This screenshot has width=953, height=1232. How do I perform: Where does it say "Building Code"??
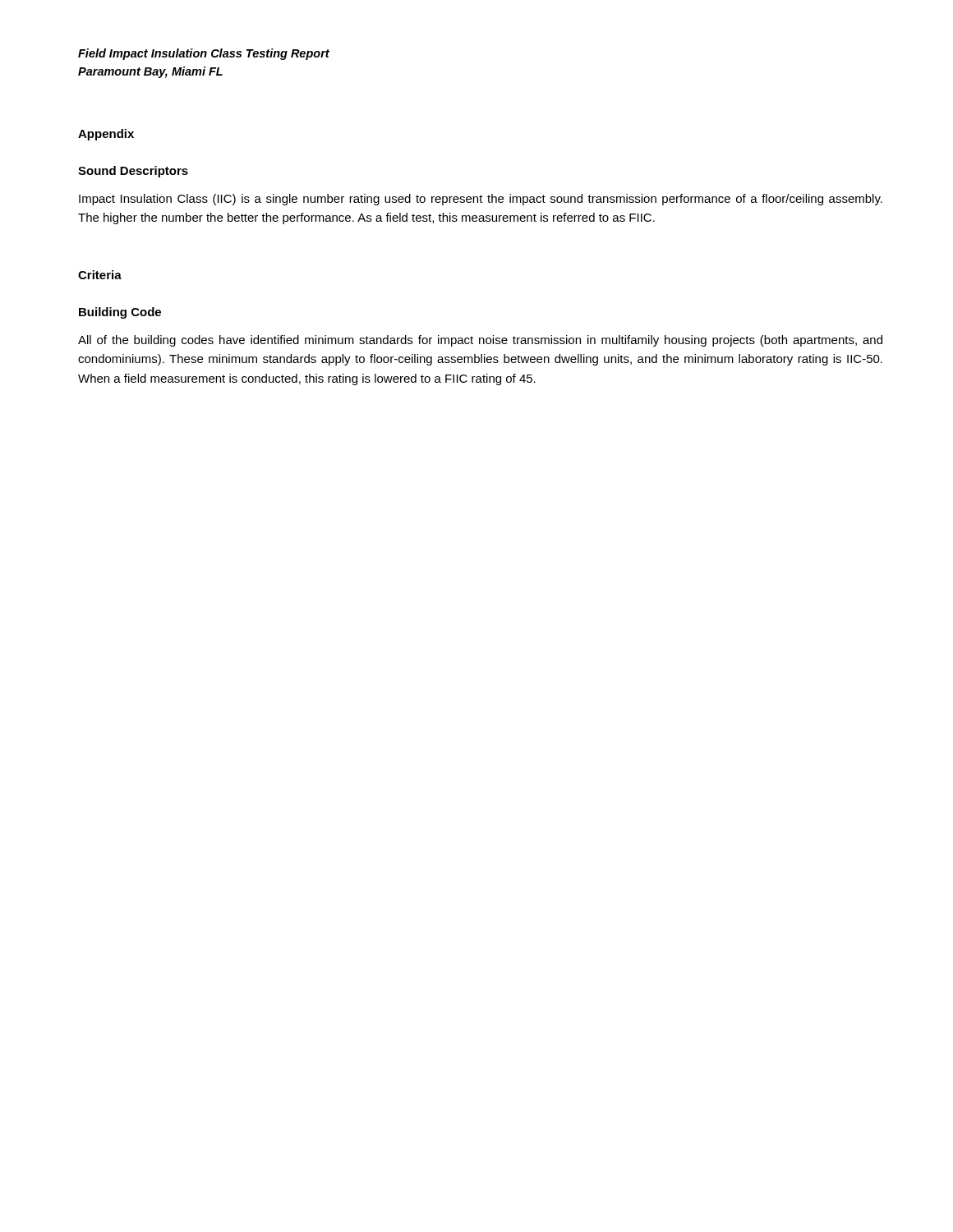(120, 312)
